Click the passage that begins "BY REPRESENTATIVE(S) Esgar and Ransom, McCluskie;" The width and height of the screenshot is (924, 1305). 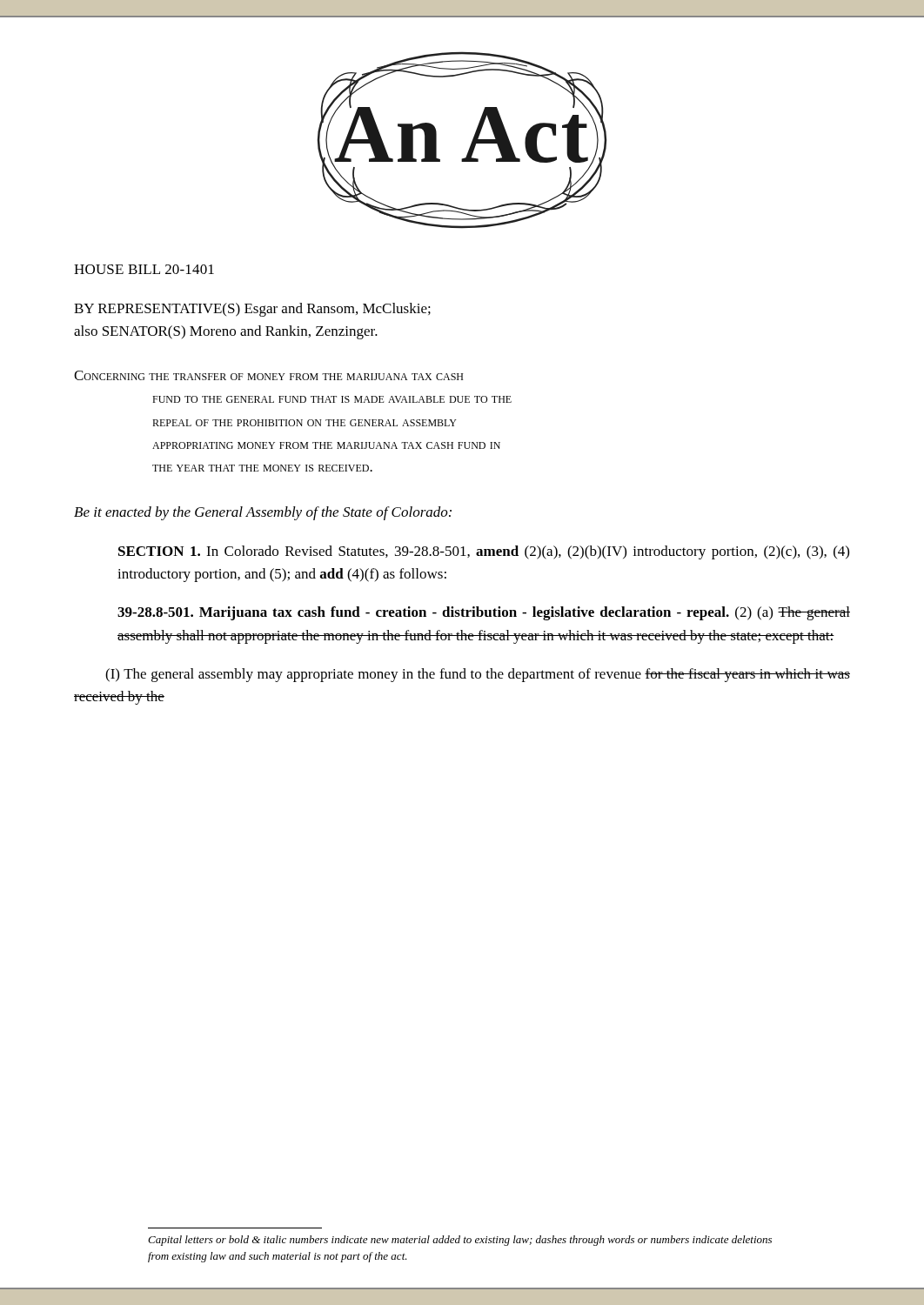tap(253, 320)
